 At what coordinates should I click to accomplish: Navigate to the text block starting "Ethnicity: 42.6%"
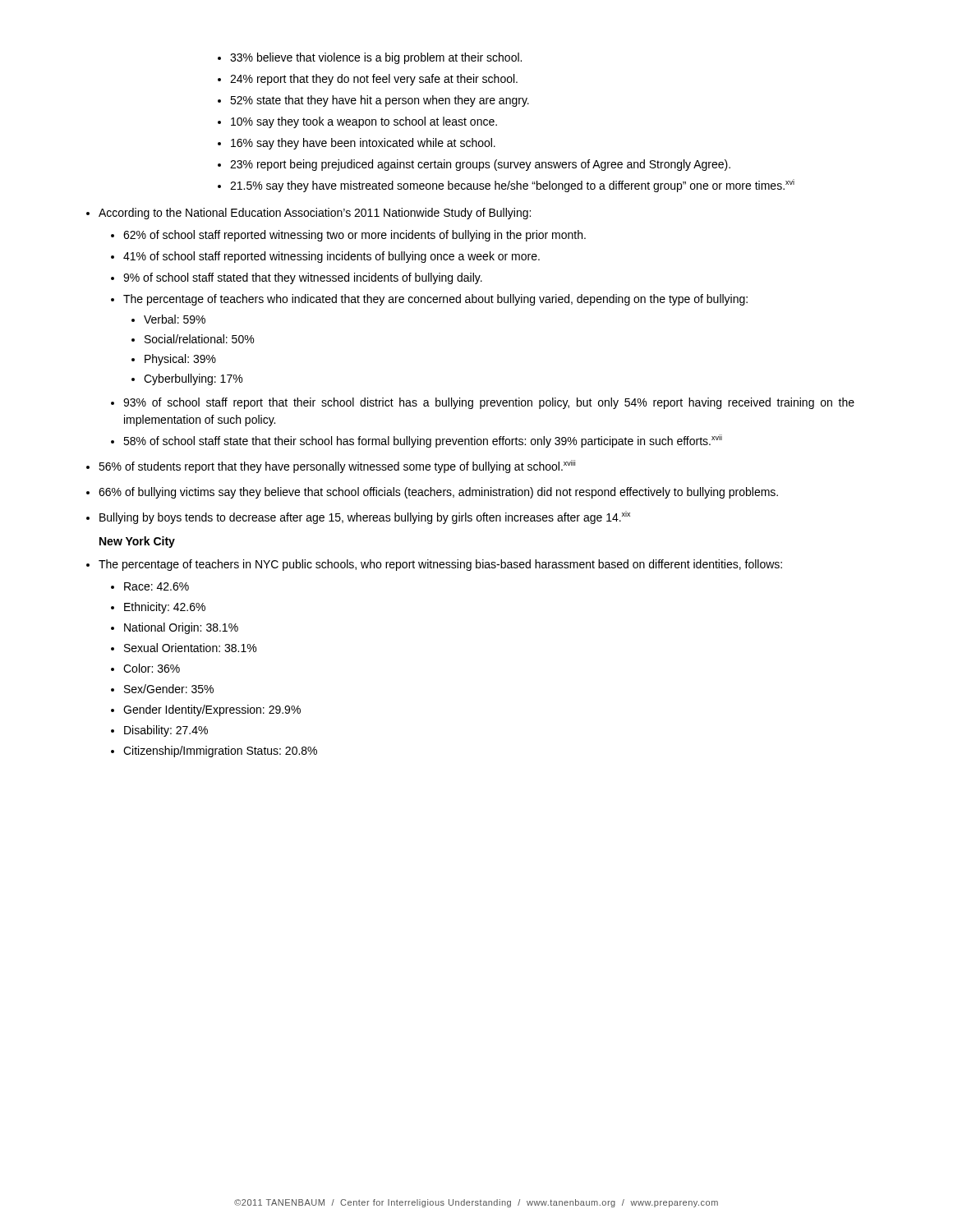tap(164, 607)
